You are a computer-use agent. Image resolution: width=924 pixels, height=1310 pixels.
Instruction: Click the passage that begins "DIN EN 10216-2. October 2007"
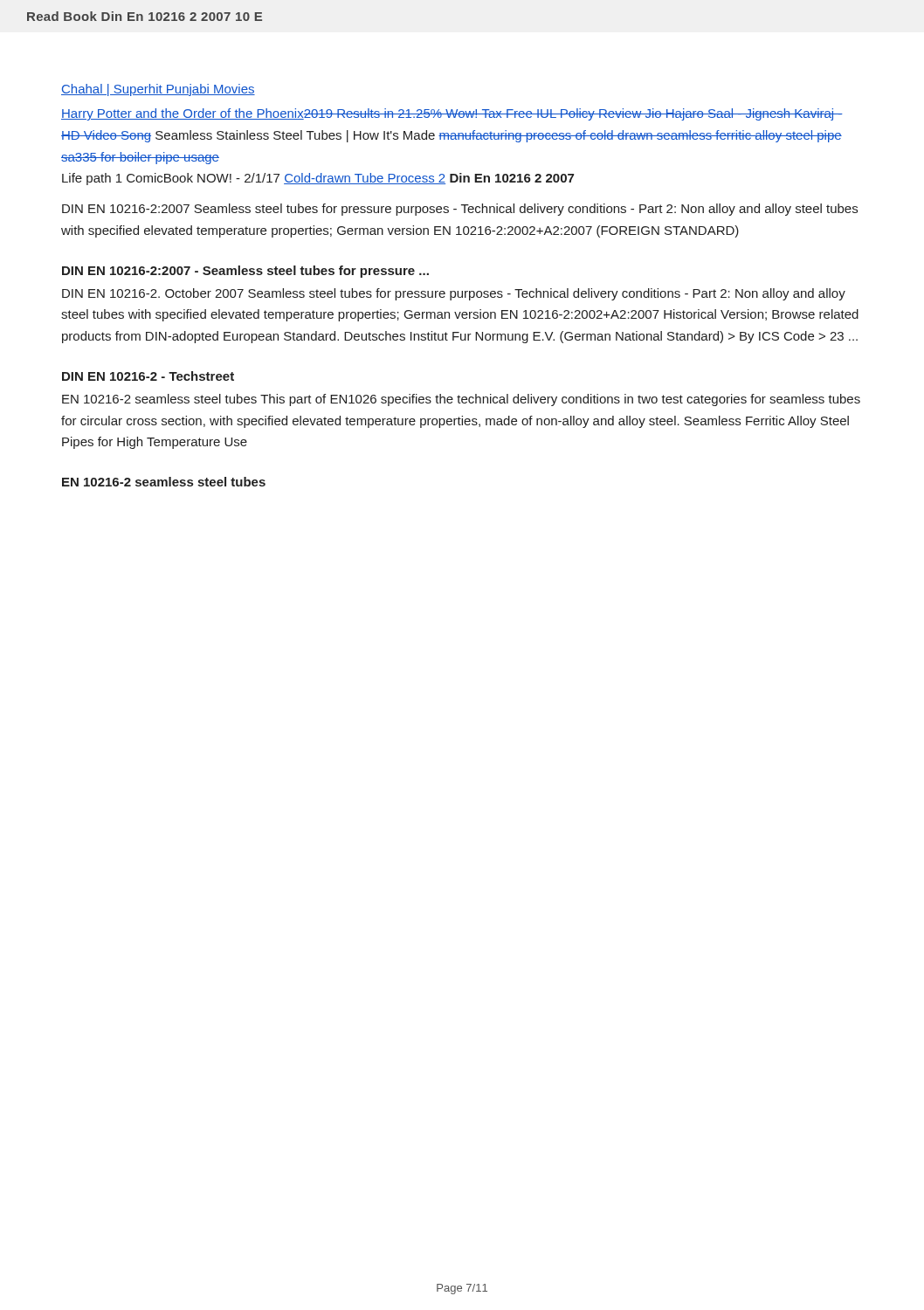pos(460,314)
